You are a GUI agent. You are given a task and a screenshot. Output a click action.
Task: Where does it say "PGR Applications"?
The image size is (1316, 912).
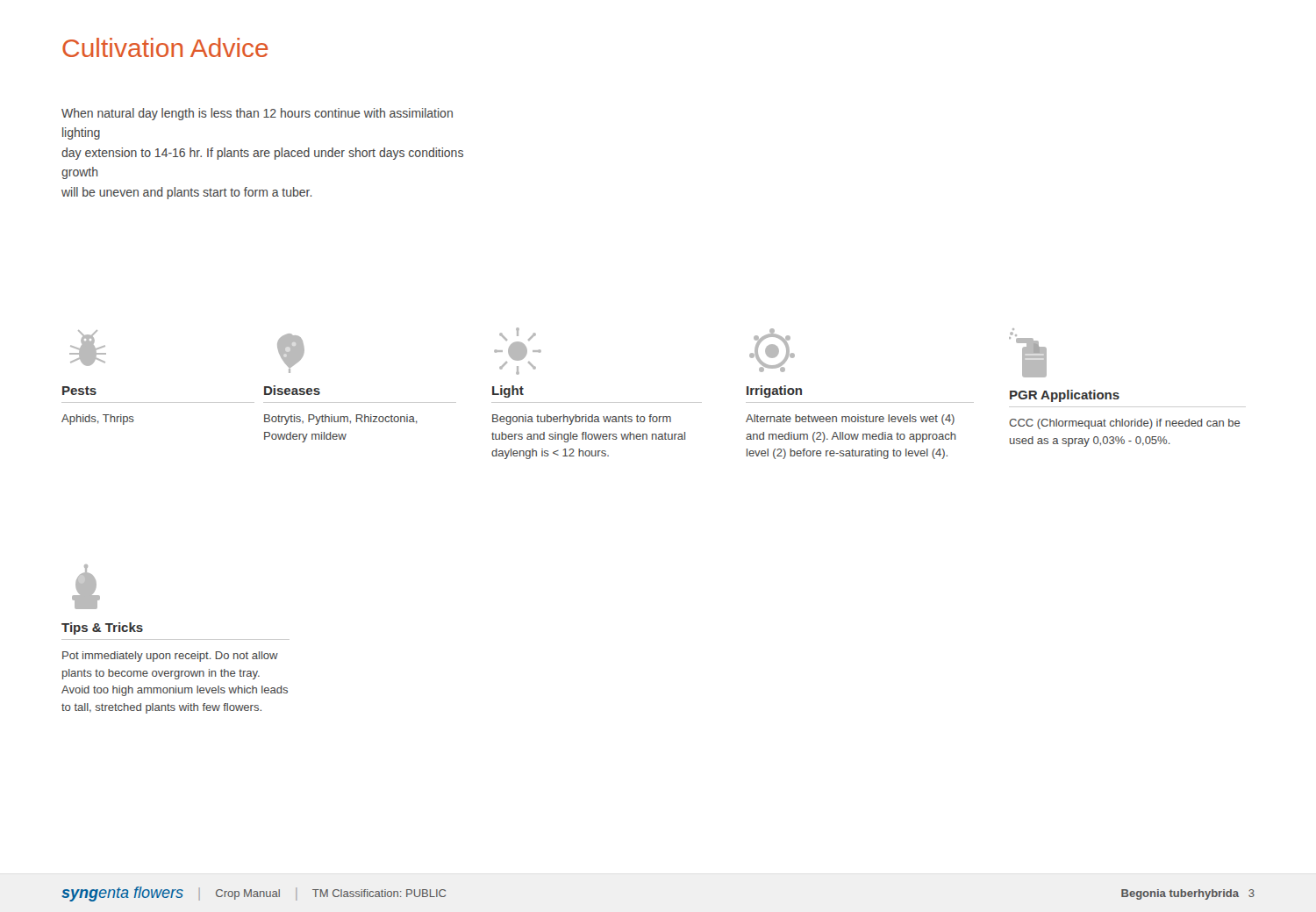click(1064, 395)
